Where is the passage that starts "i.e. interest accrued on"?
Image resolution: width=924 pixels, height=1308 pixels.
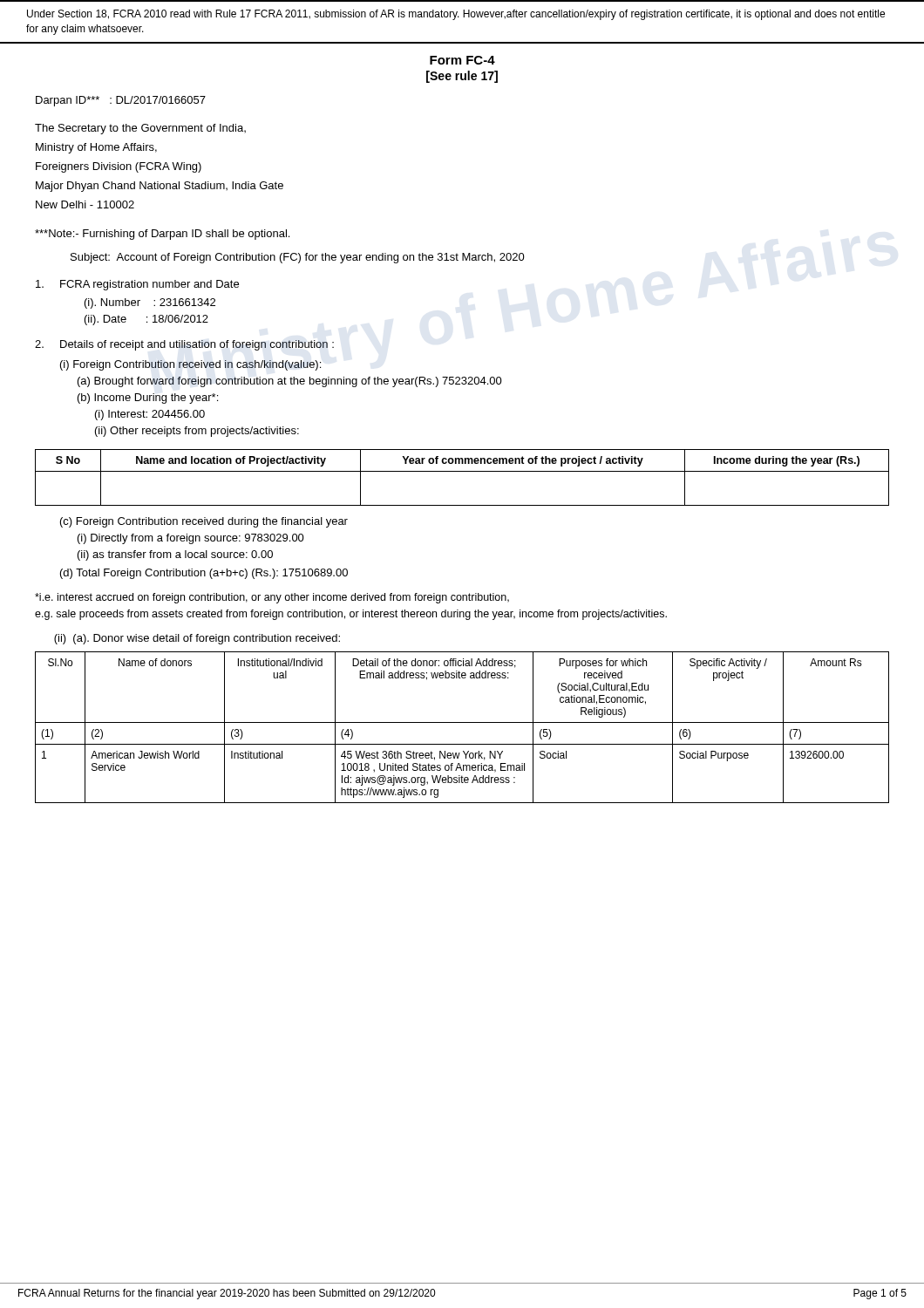tap(351, 606)
